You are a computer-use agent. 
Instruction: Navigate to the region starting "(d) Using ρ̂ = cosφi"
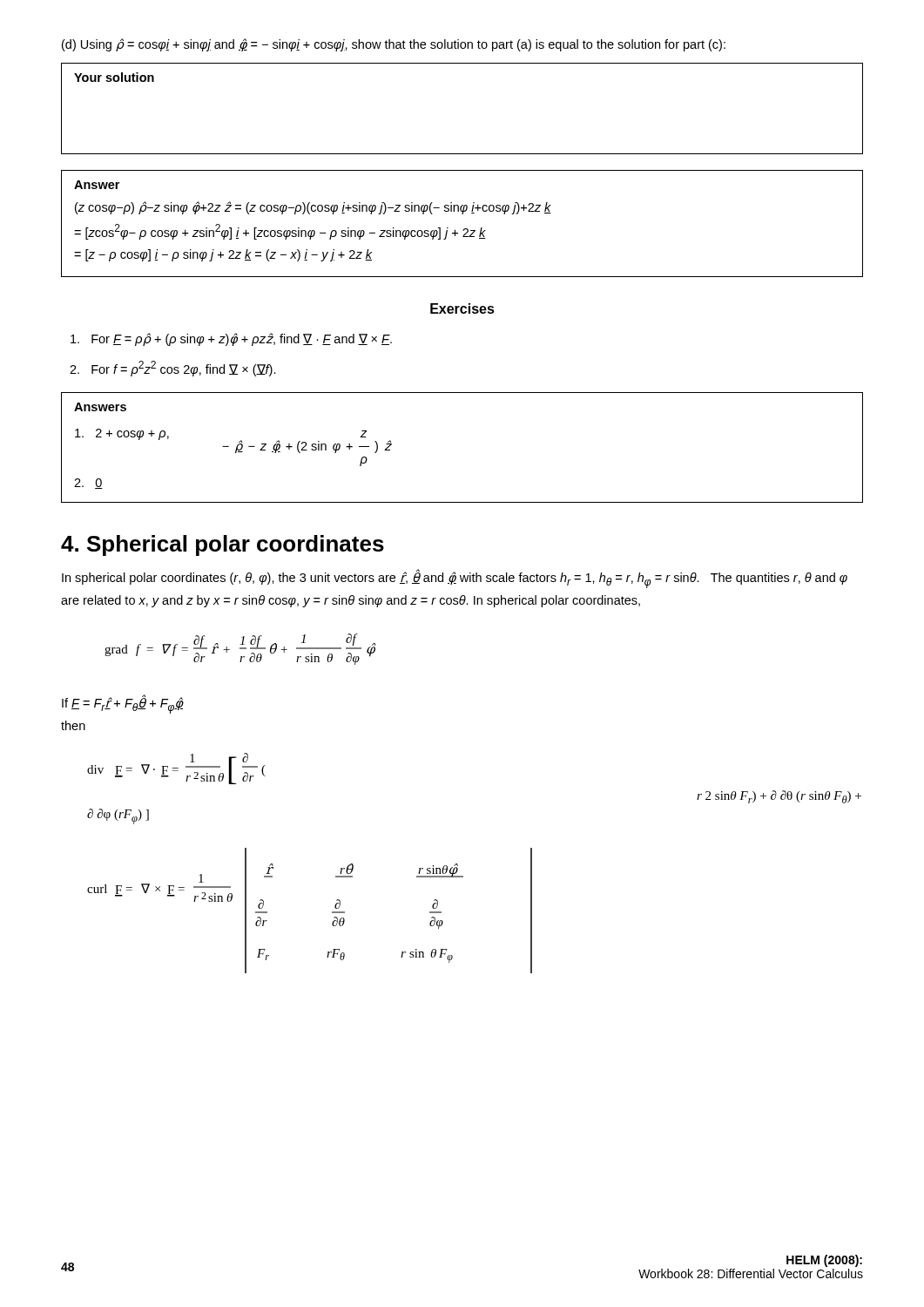(394, 44)
